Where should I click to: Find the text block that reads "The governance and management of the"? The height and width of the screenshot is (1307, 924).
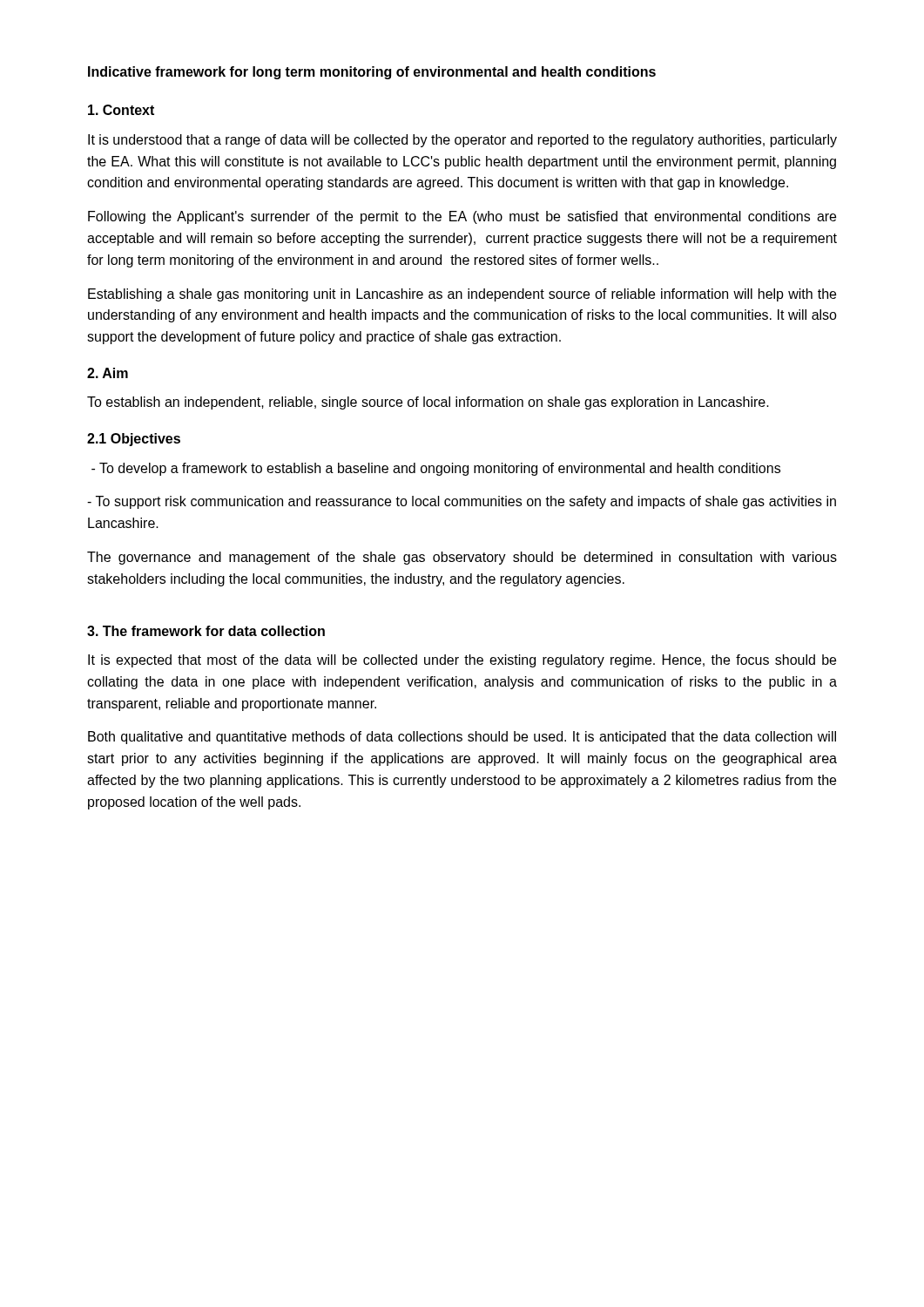pos(462,568)
